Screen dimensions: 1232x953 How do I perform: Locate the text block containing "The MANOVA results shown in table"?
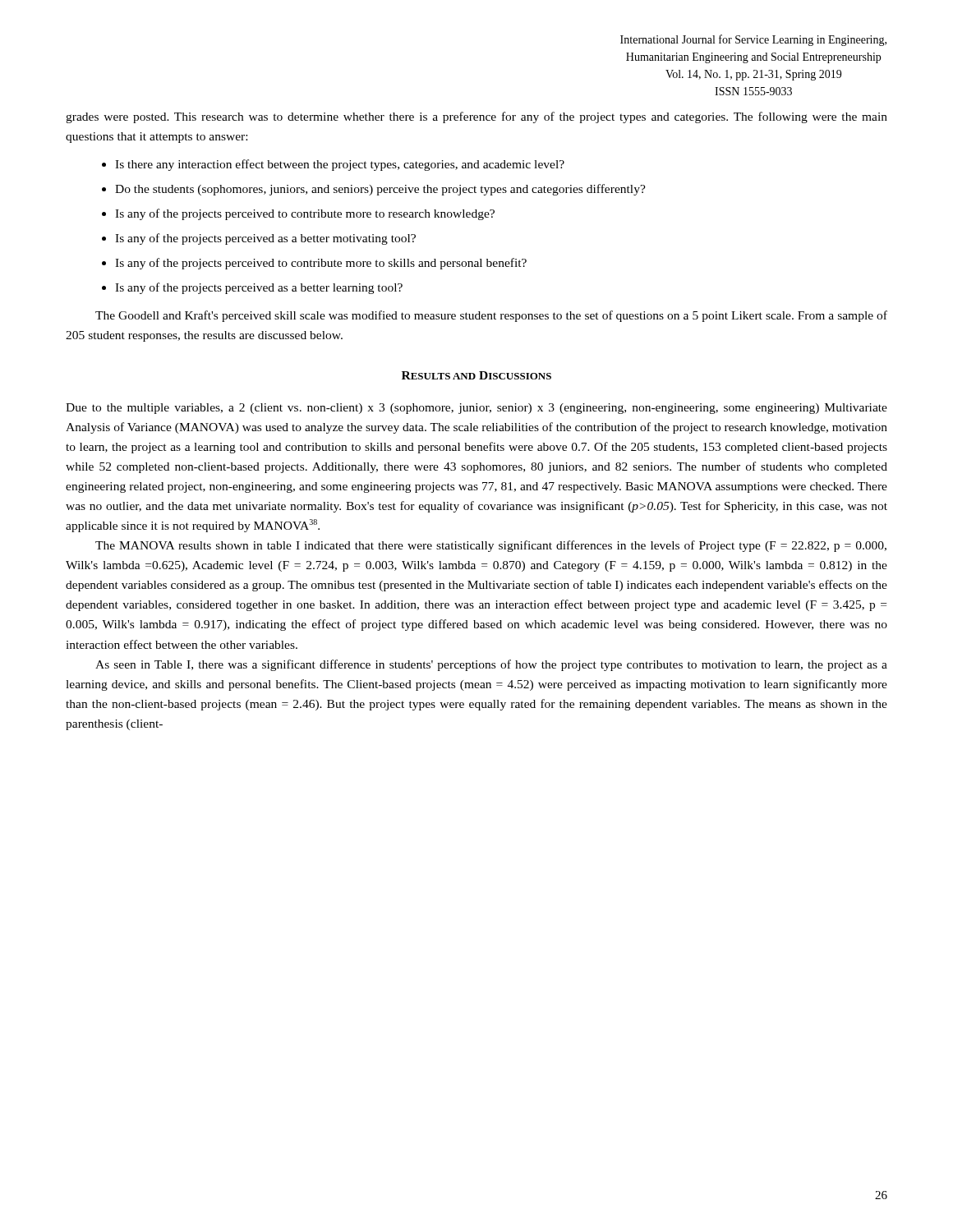[x=476, y=595]
